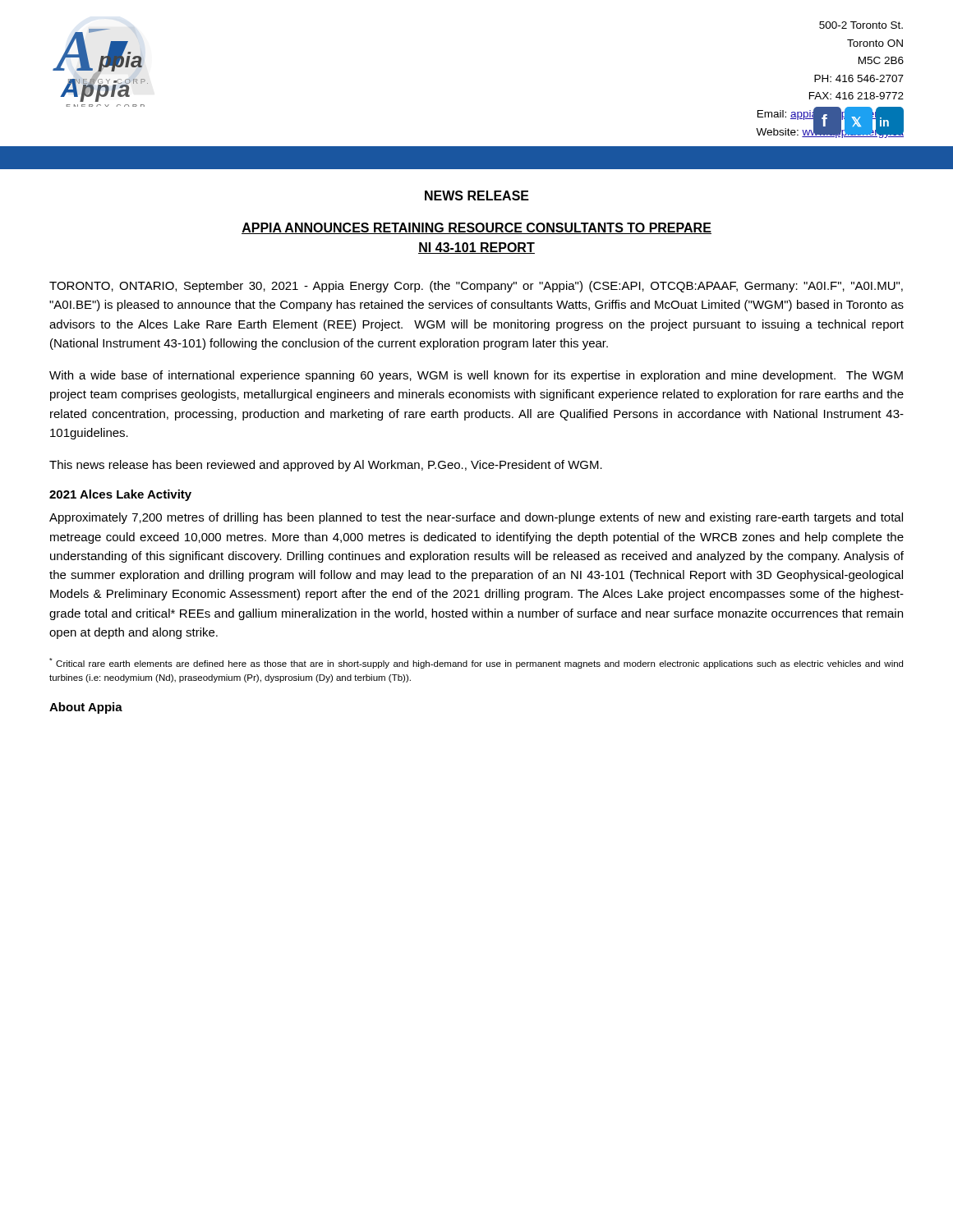953x1232 pixels.
Task: Point to "NEWS RELEASE"
Action: coord(476,196)
